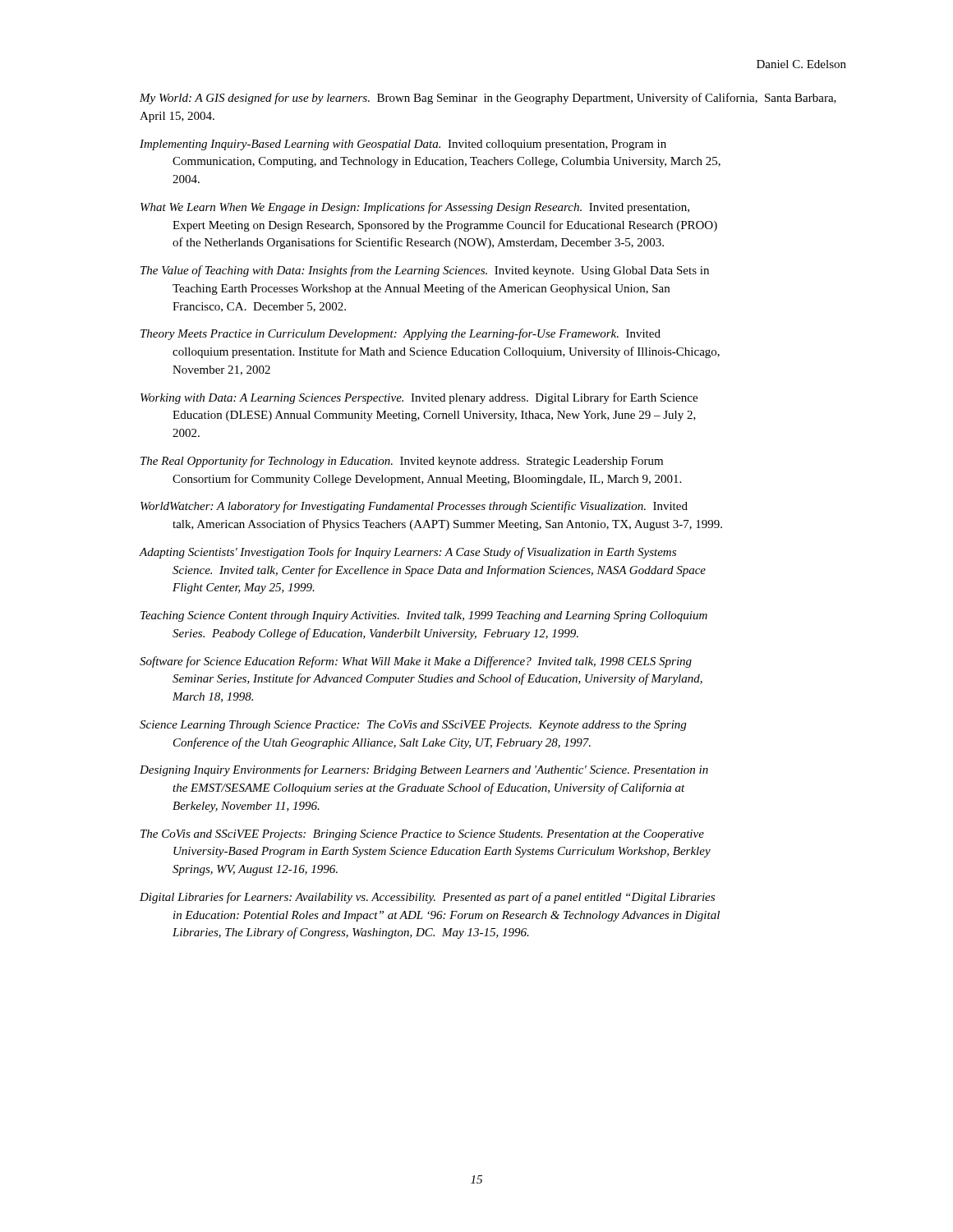
Task: Find the list item containing "What We Learn When We Engage in Design:"
Action: tap(493, 225)
